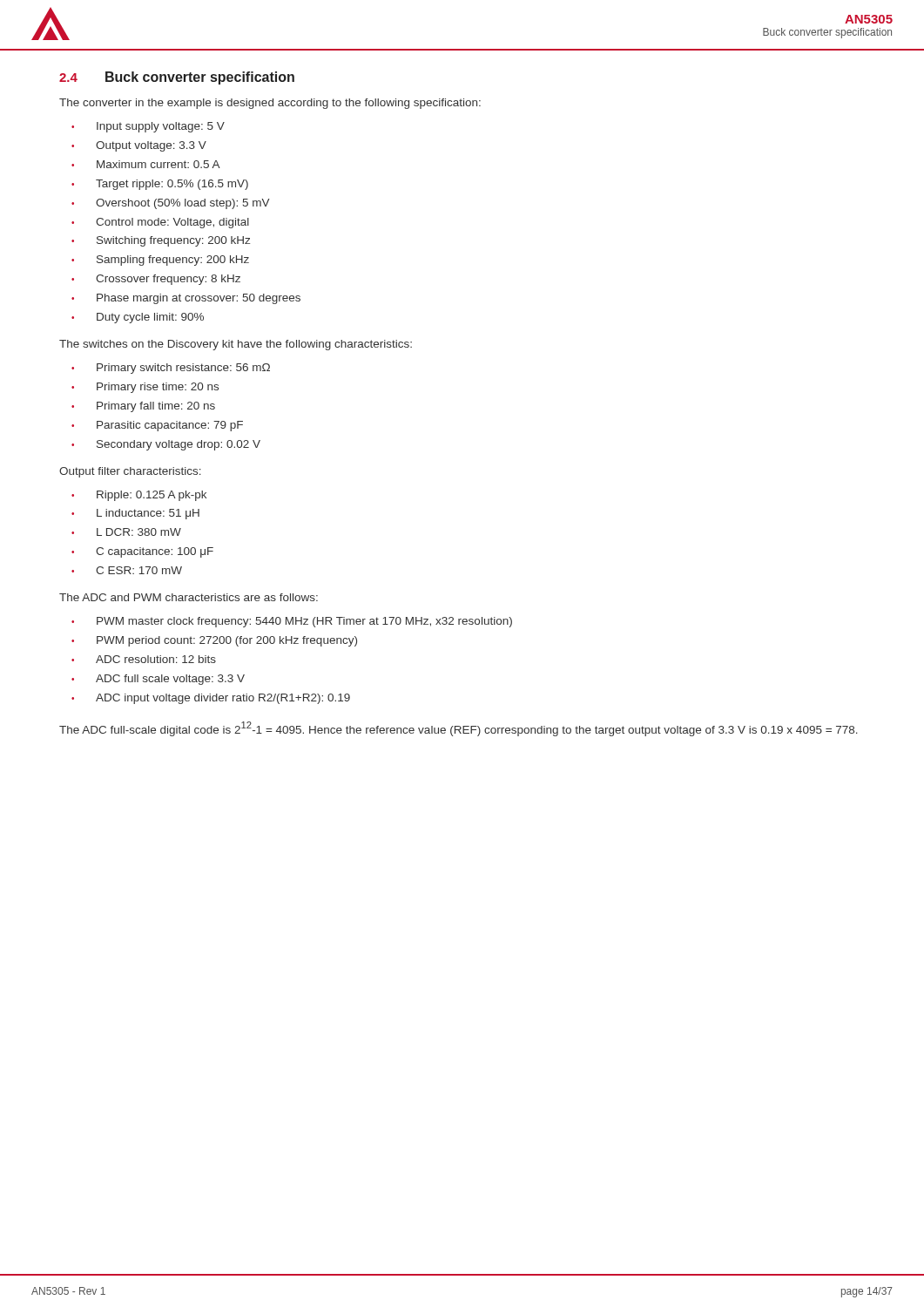The width and height of the screenshot is (924, 1307).
Task: Click on the list item that reads "•Sampling frequency: 200 kHz"
Action: point(160,261)
